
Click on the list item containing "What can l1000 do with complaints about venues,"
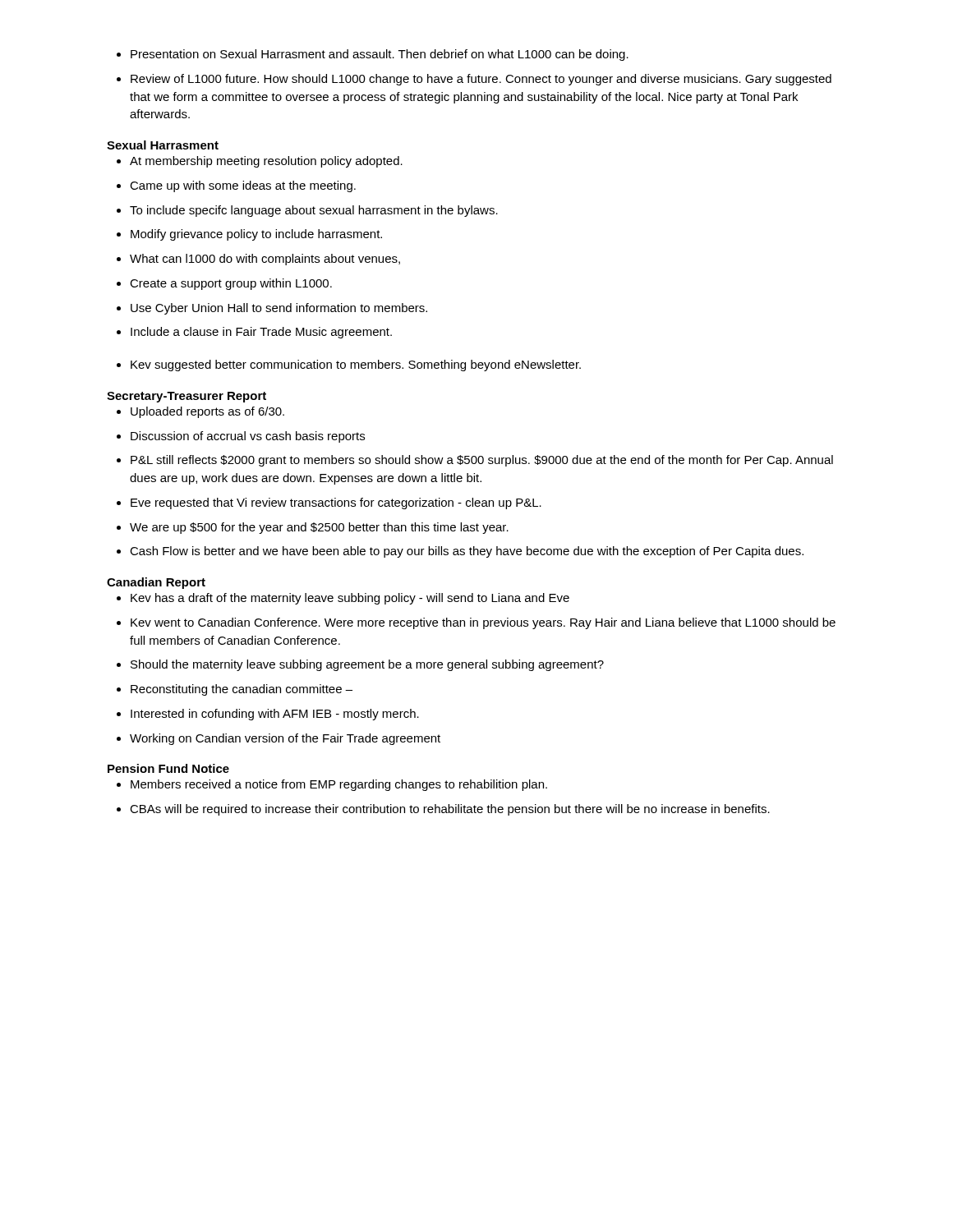[x=258, y=260]
